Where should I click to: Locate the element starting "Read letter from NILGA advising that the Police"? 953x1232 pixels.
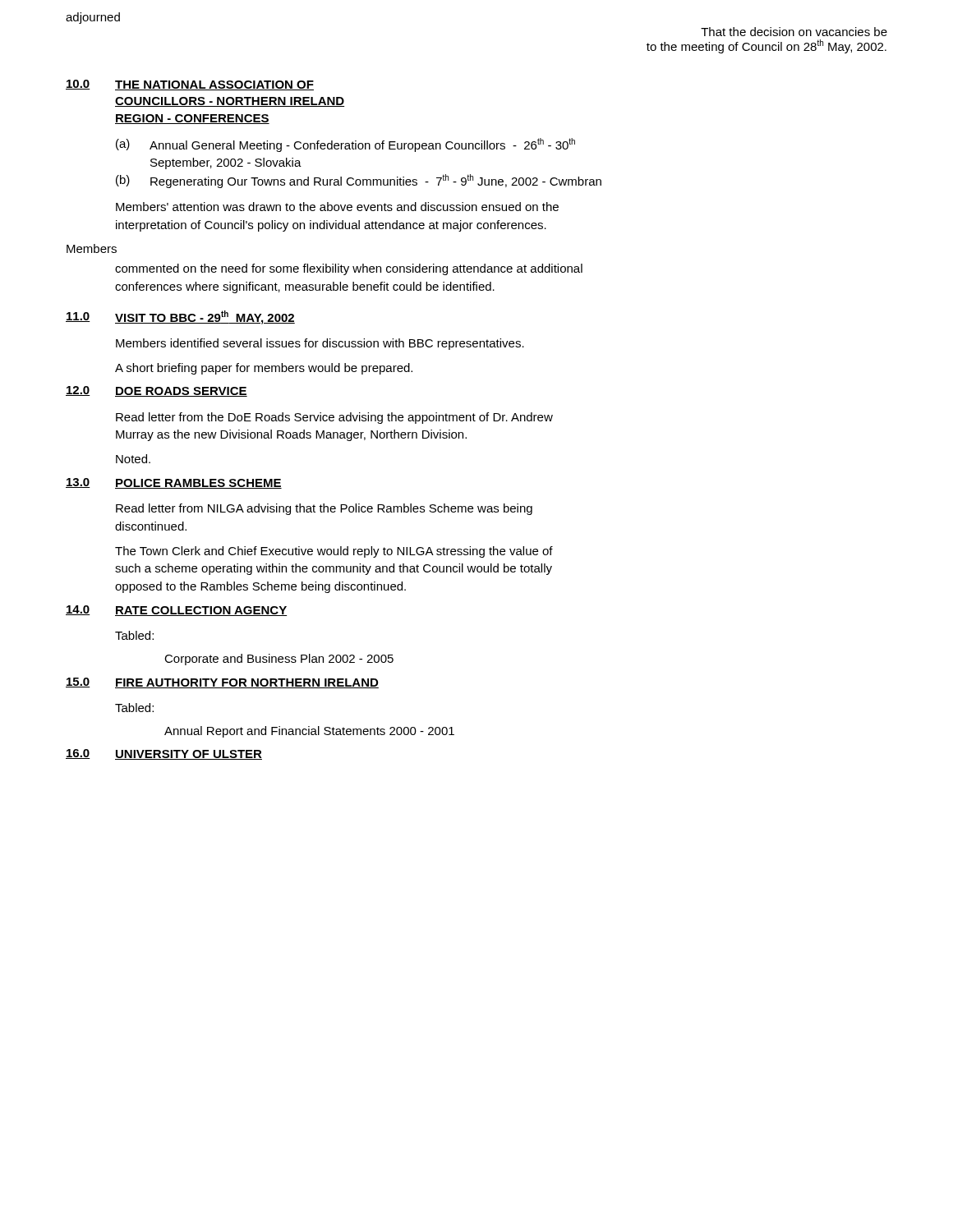pyautogui.click(x=324, y=517)
